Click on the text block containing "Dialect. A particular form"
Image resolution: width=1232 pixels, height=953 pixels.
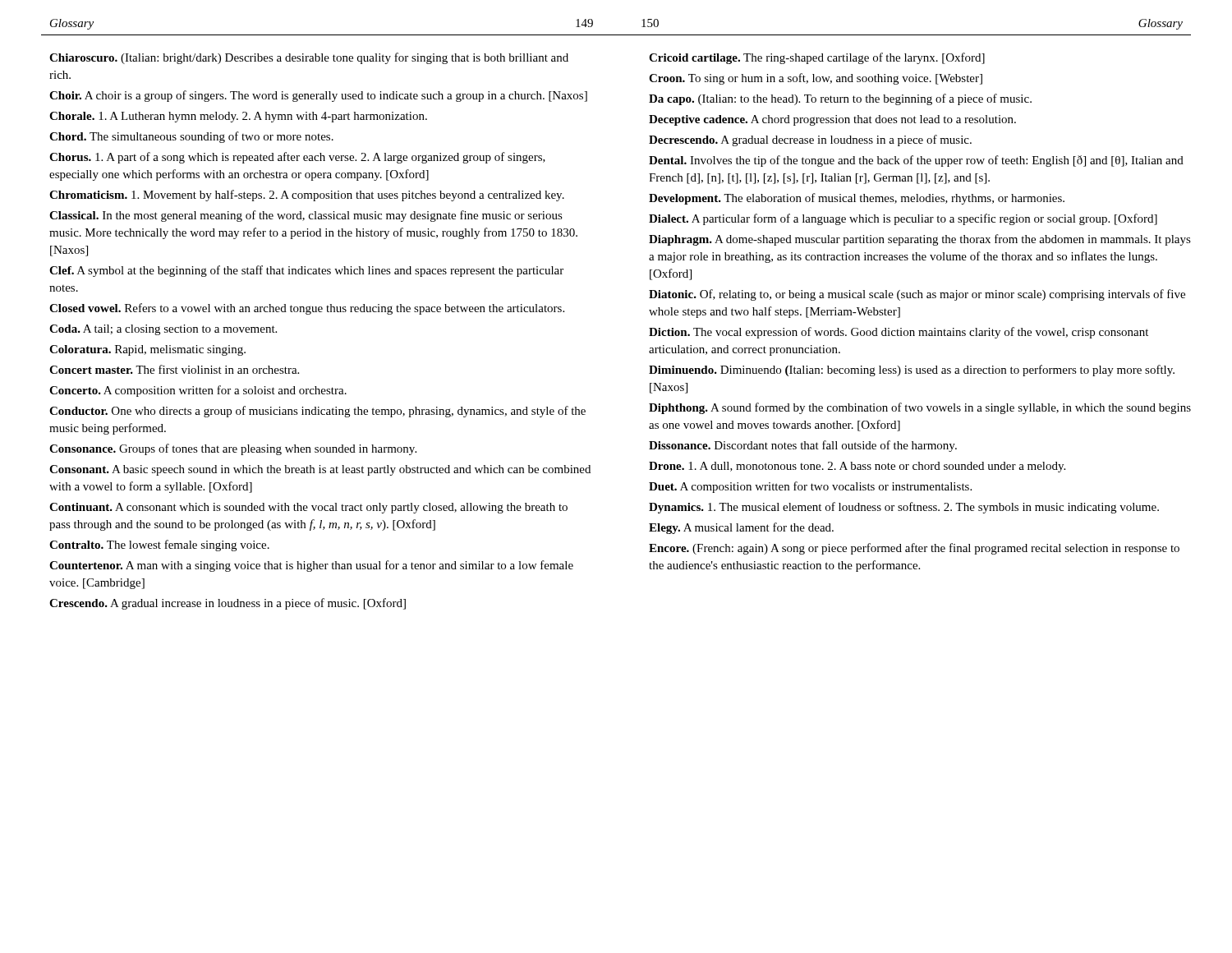[903, 219]
